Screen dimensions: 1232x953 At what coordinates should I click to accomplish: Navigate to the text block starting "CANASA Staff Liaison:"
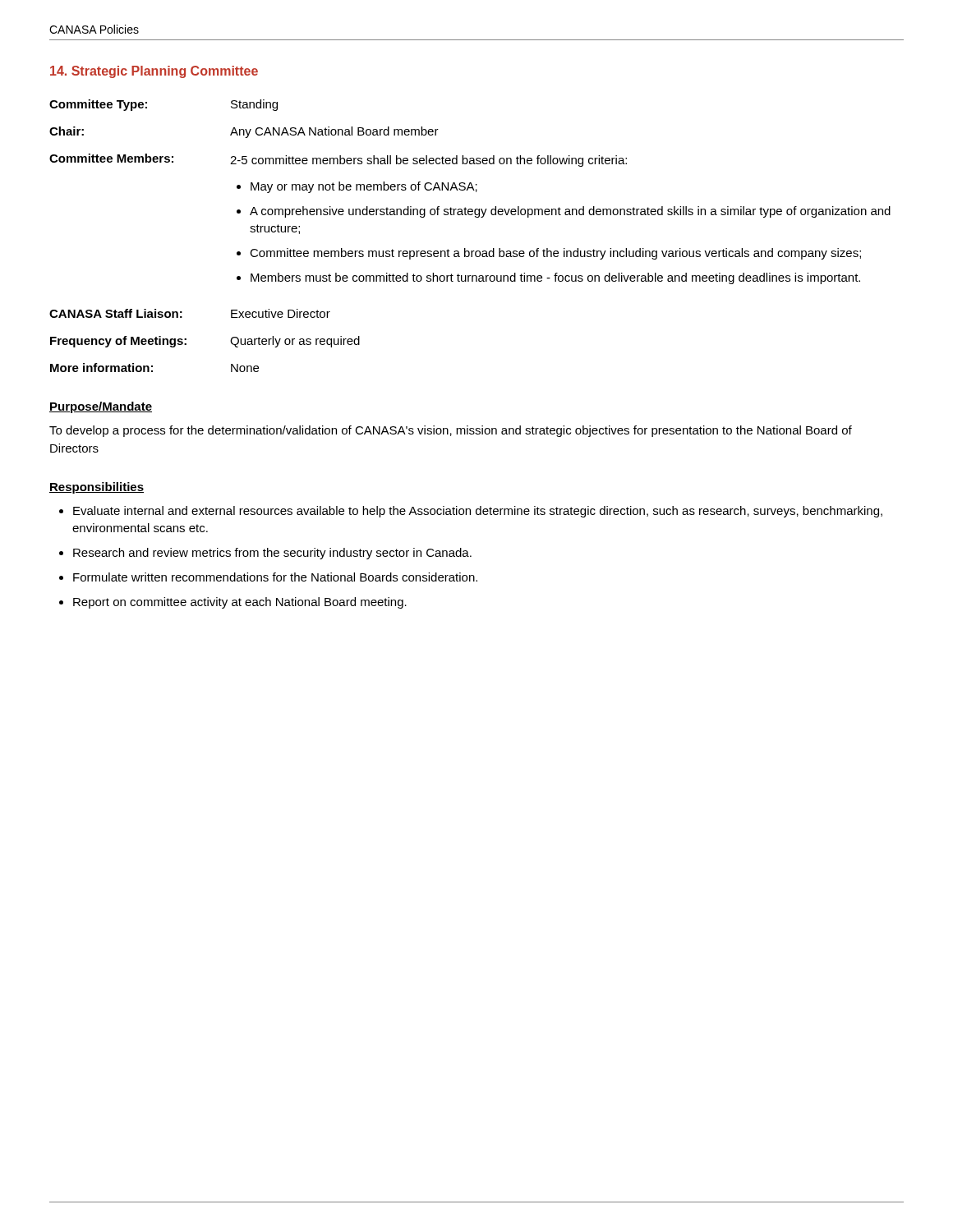pos(116,313)
